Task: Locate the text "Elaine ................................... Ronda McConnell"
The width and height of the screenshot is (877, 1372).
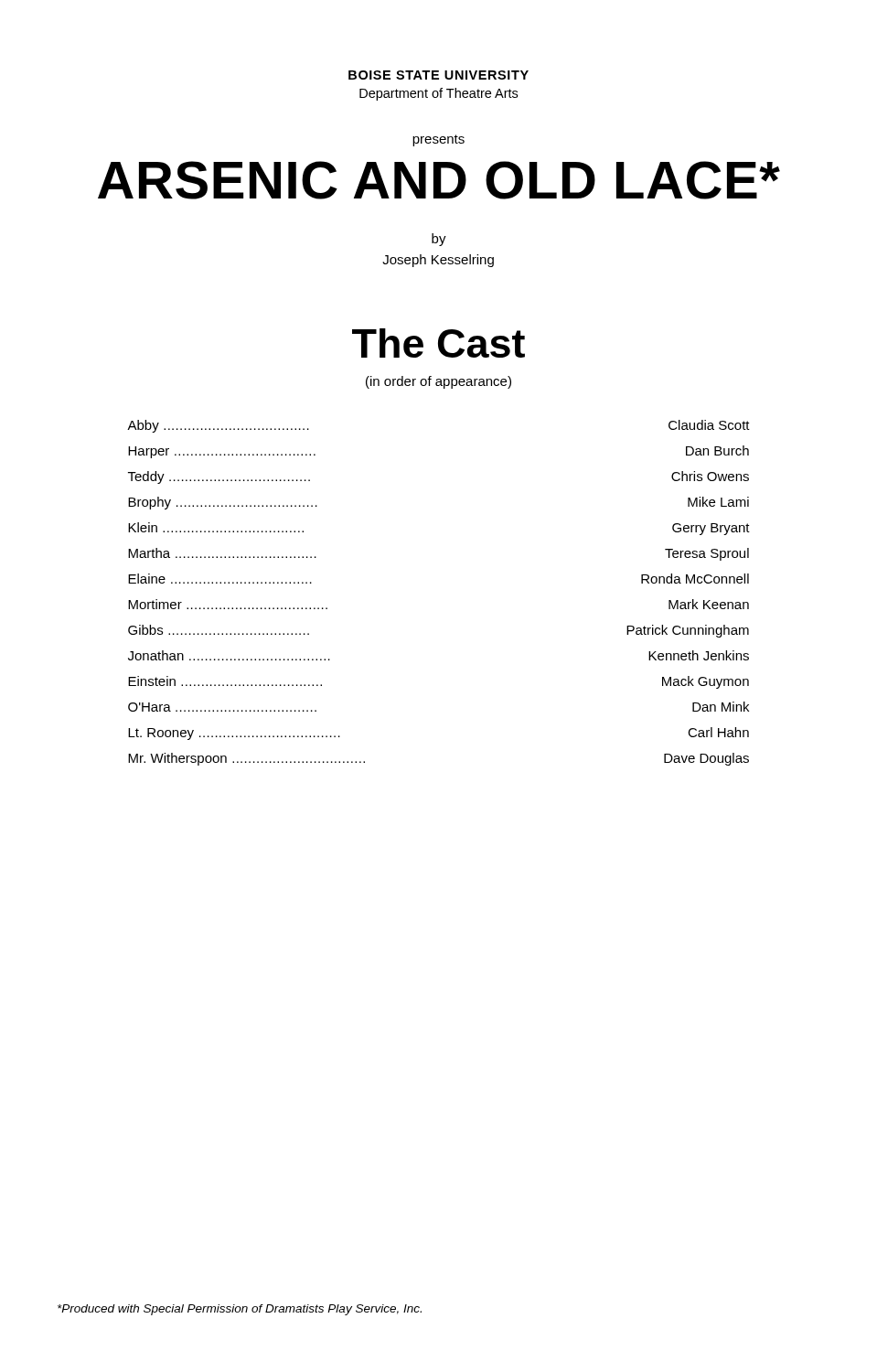Action: [149, 579]
